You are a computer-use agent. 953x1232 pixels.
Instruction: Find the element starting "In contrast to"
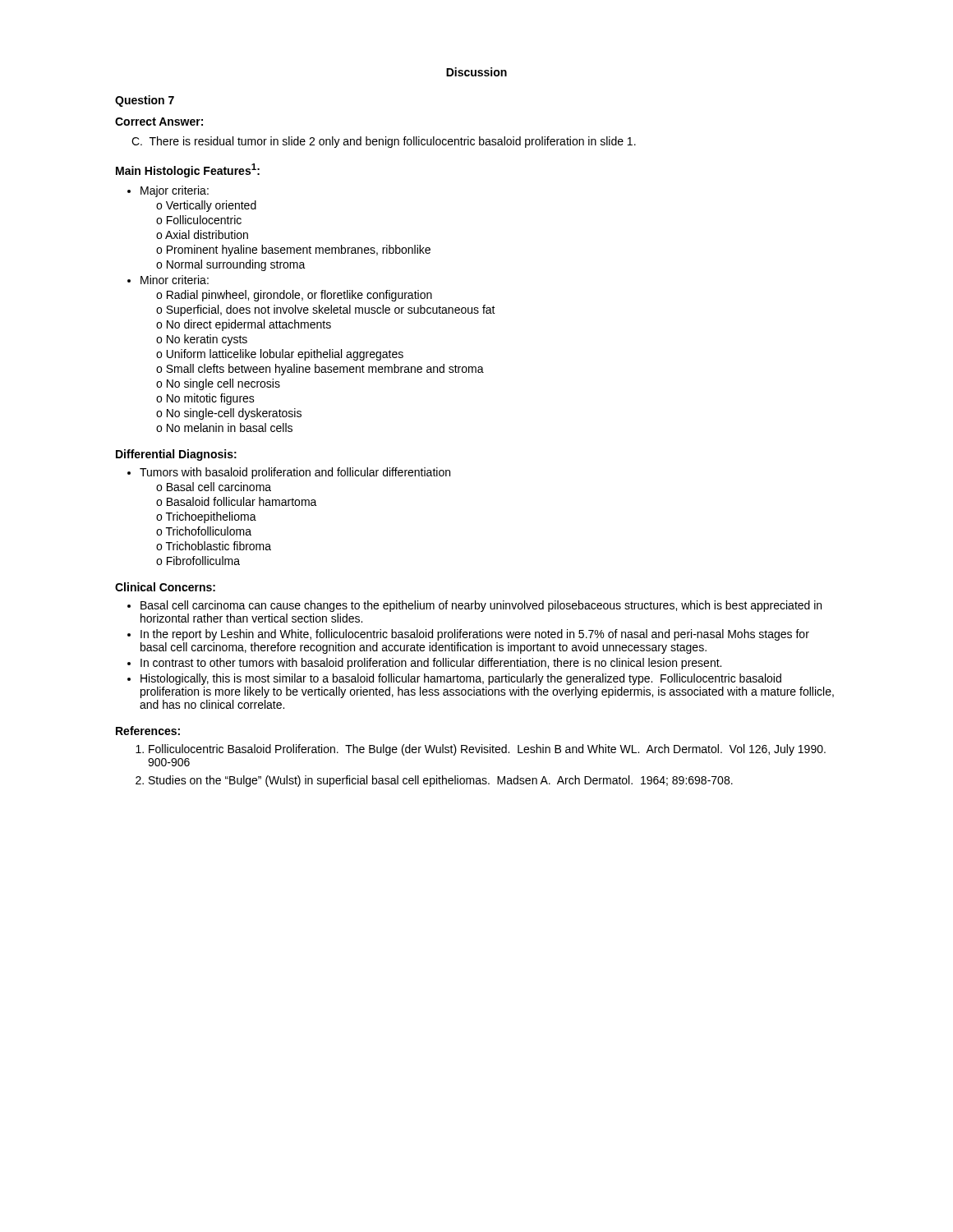click(x=489, y=663)
